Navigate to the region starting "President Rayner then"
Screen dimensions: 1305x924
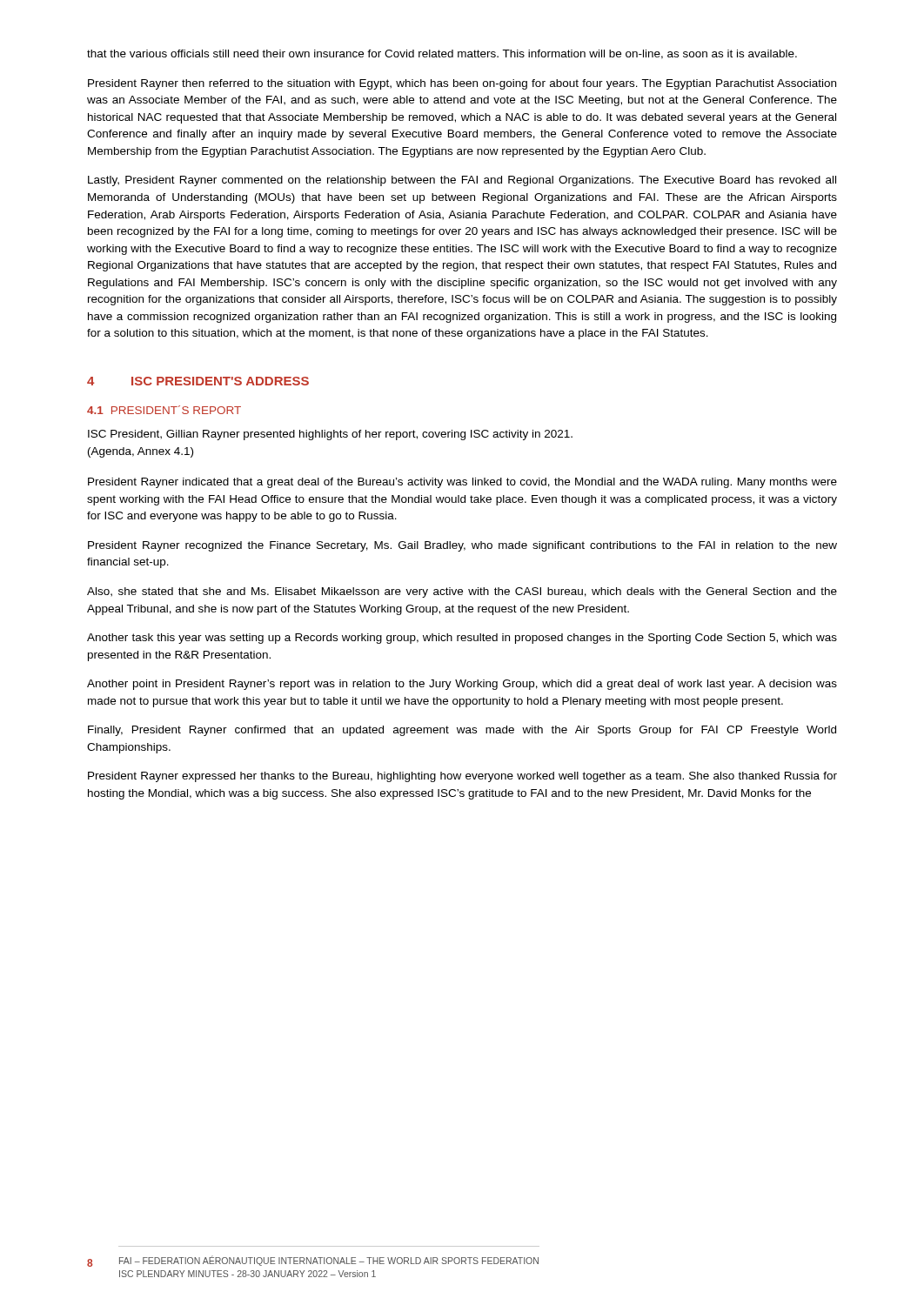(x=462, y=117)
